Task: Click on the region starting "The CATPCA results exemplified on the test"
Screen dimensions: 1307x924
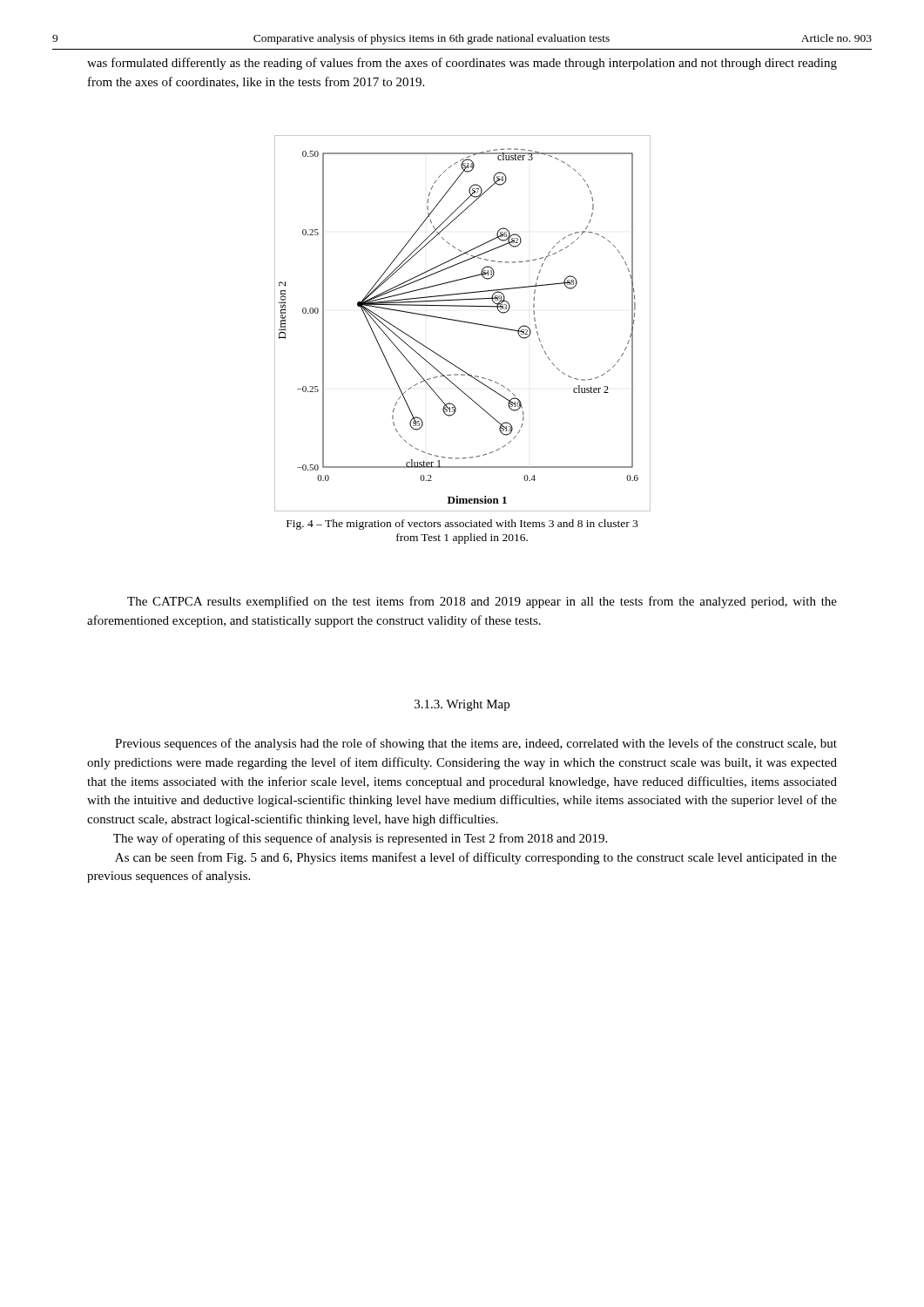Action: pos(462,611)
